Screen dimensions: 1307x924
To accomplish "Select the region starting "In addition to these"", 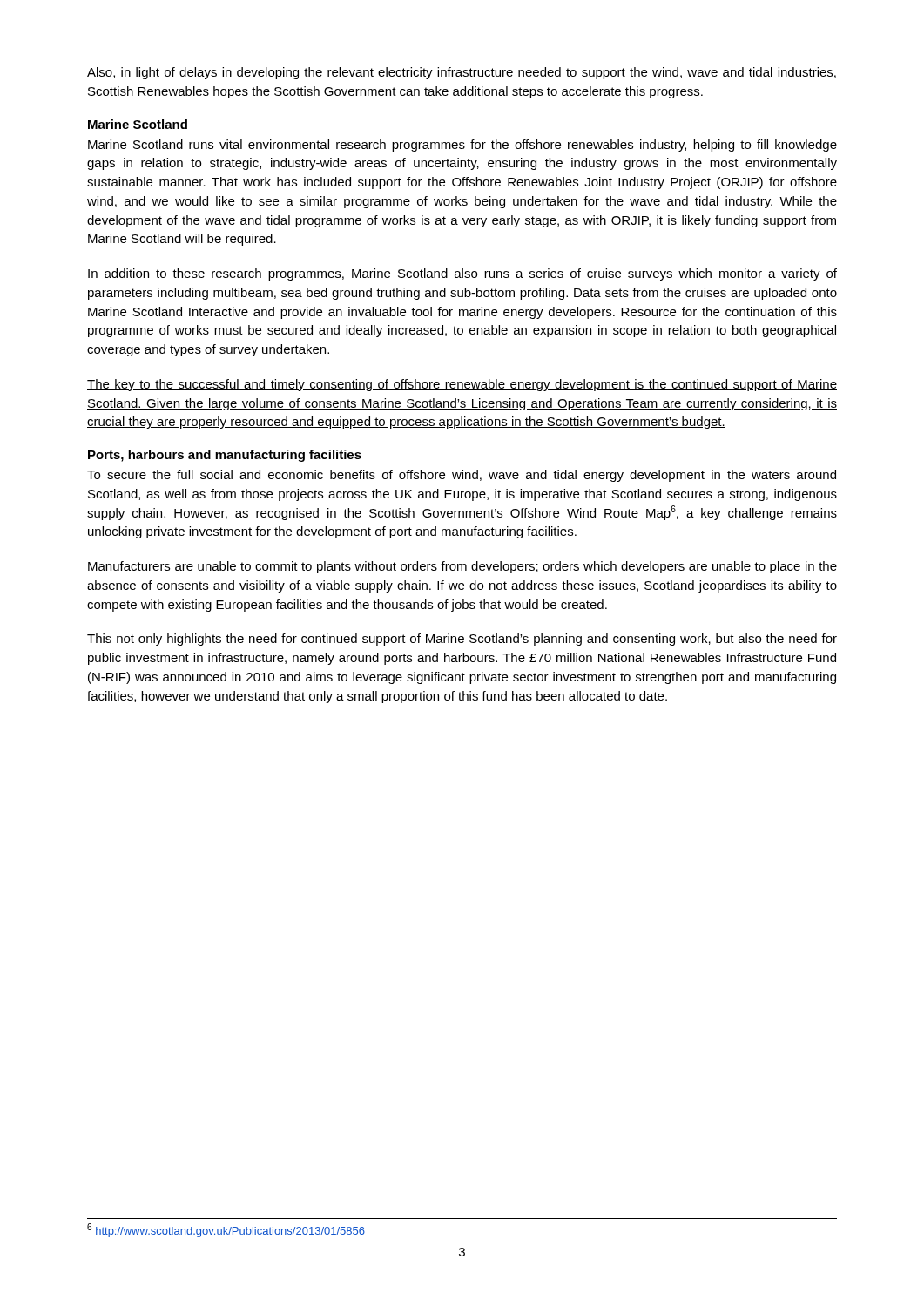I will click(x=462, y=311).
